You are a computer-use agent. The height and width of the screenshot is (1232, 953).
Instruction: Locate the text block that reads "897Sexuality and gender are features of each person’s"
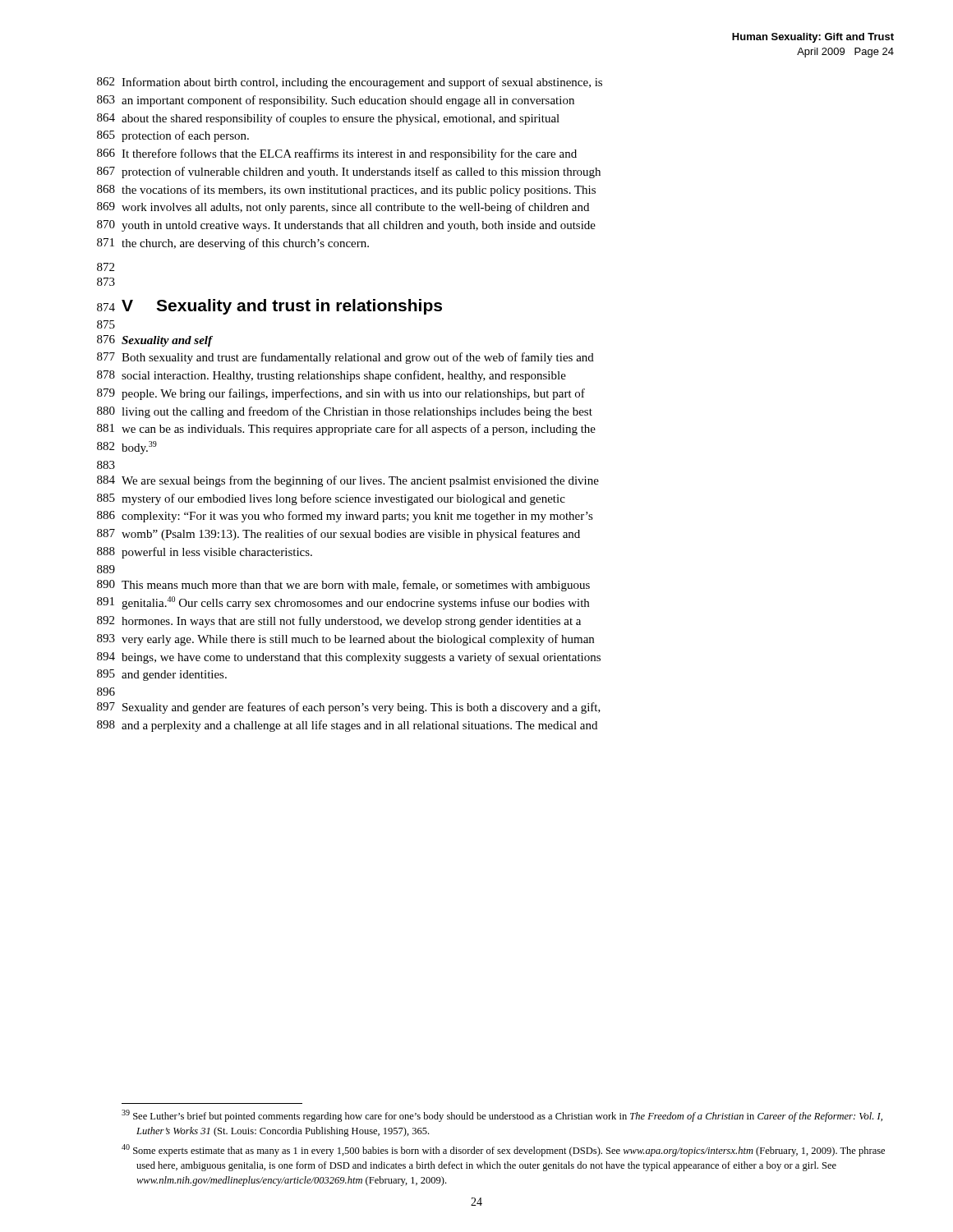(x=488, y=717)
